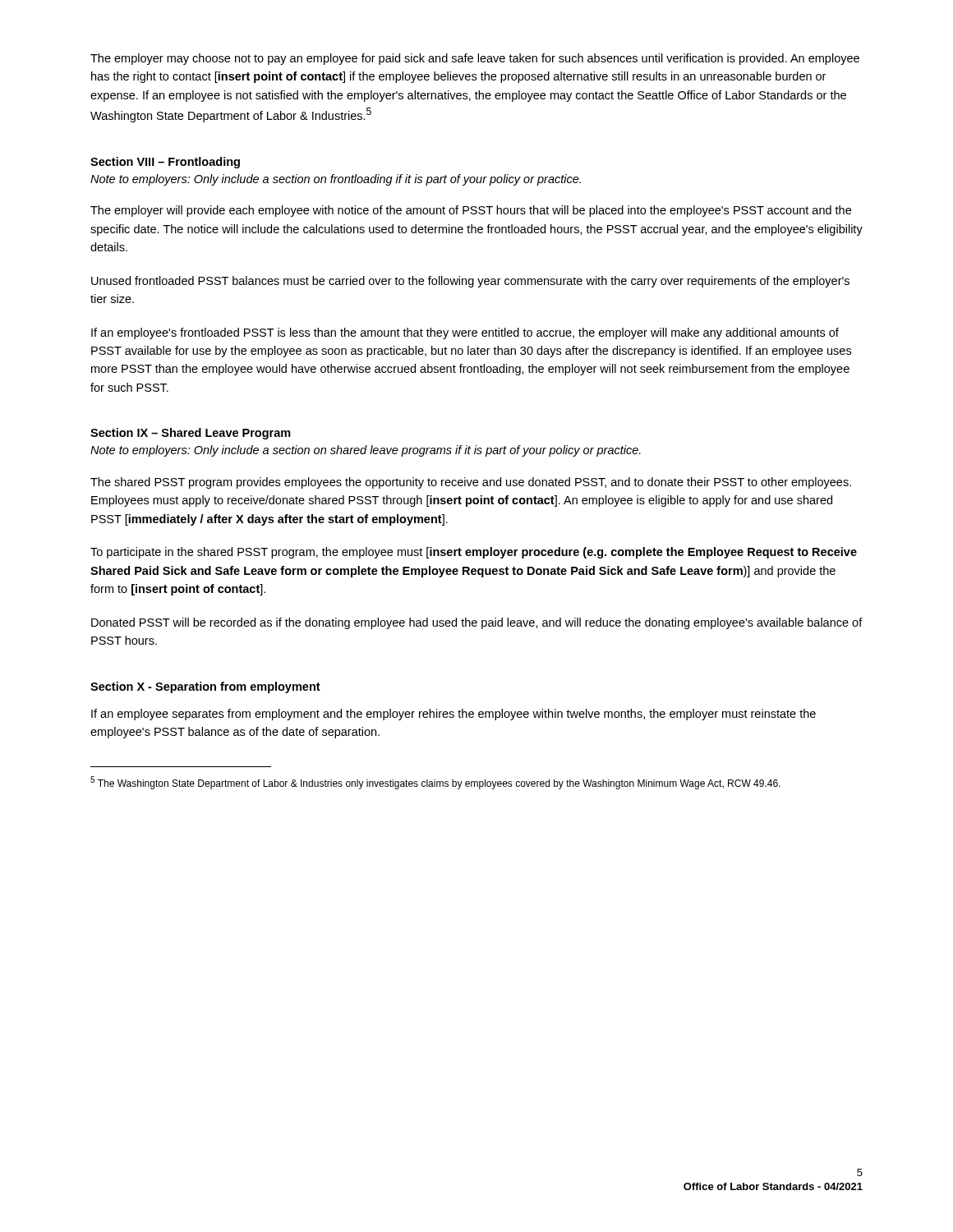Select the region starting "The employer may choose not to pay"
The height and width of the screenshot is (1232, 953).
tap(475, 87)
